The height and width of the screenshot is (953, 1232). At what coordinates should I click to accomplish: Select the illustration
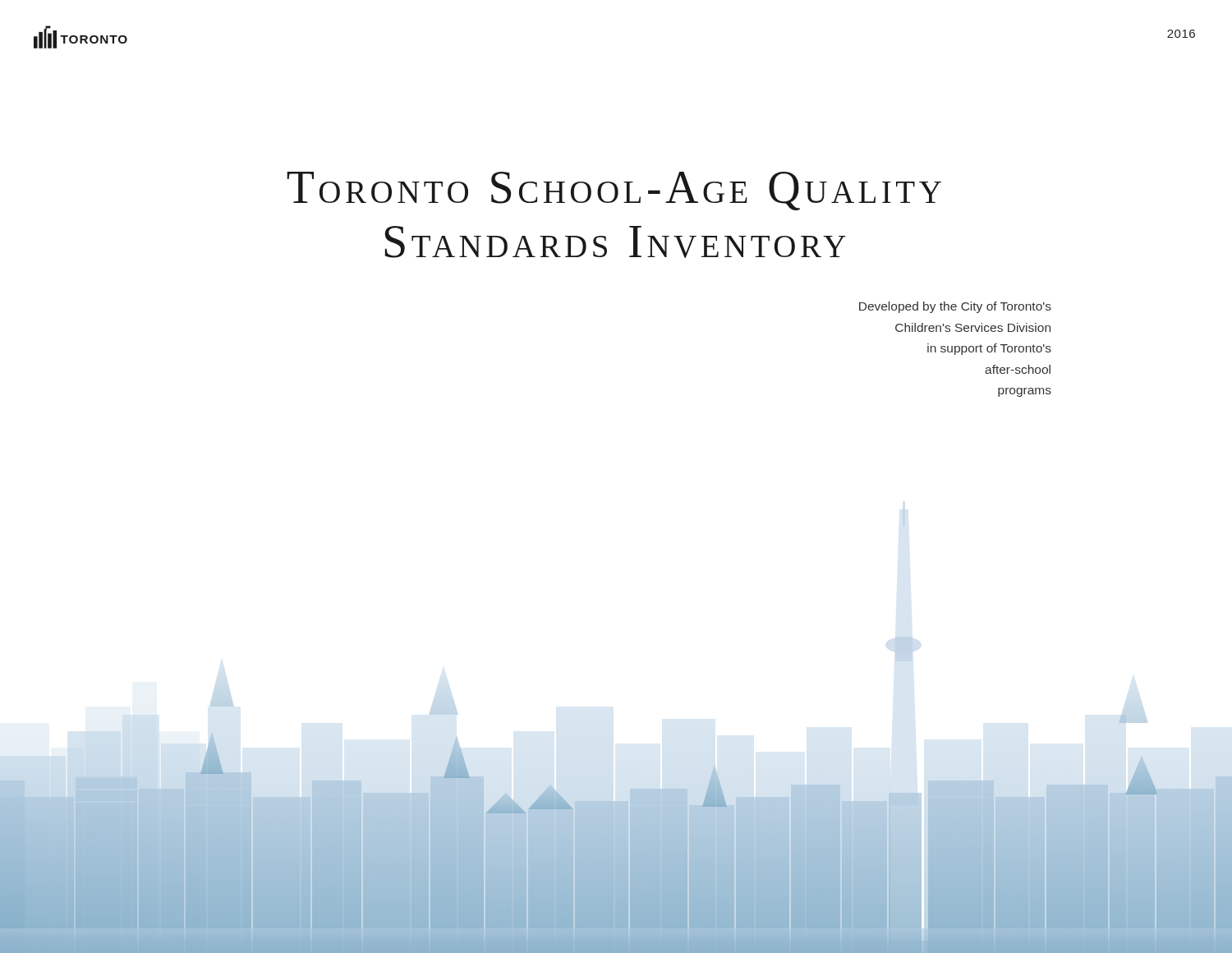pos(616,723)
